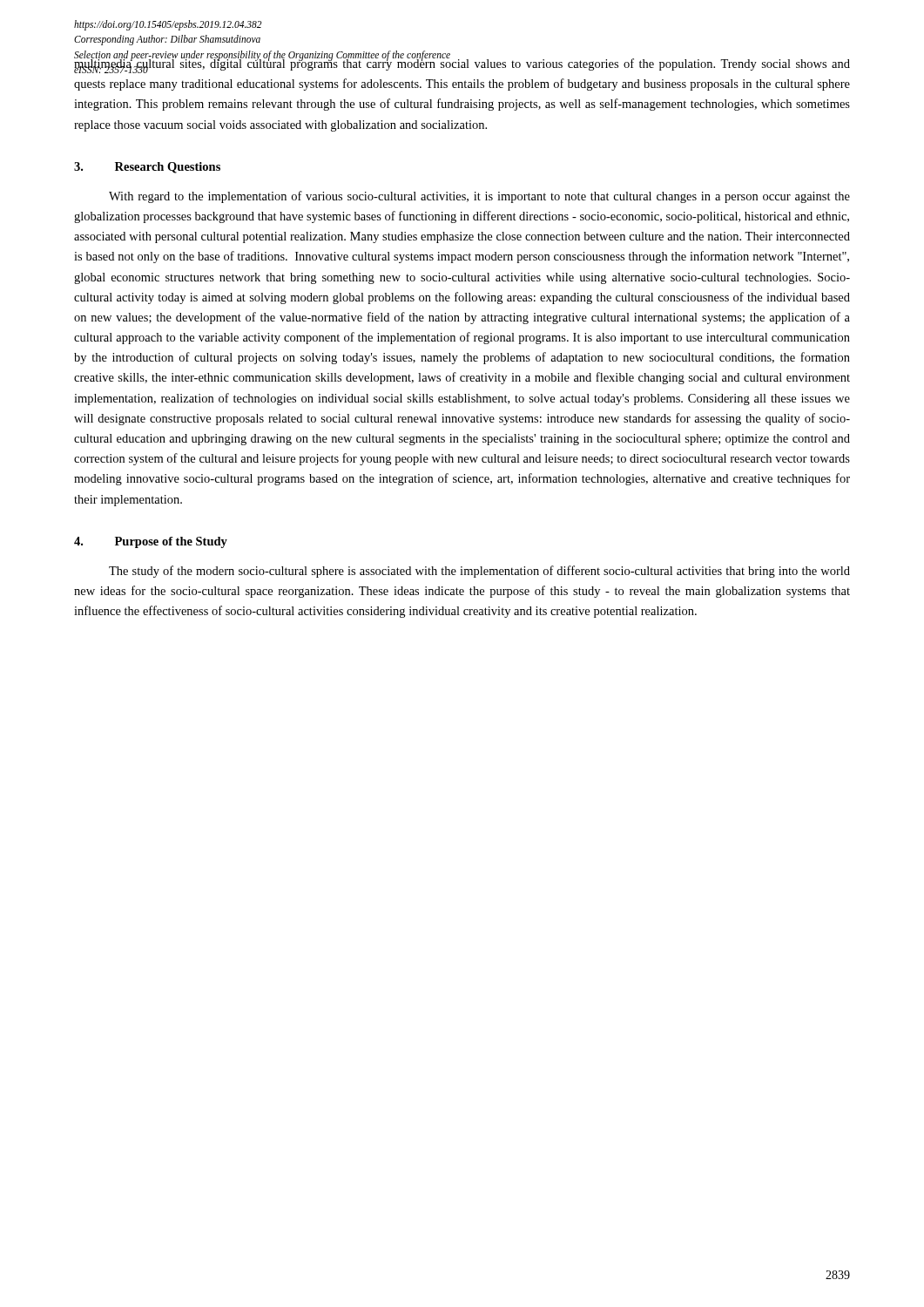924x1307 pixels.
Task: Locate the section header that opens with "4. Purpose of the"
Action: click(151, 541)
